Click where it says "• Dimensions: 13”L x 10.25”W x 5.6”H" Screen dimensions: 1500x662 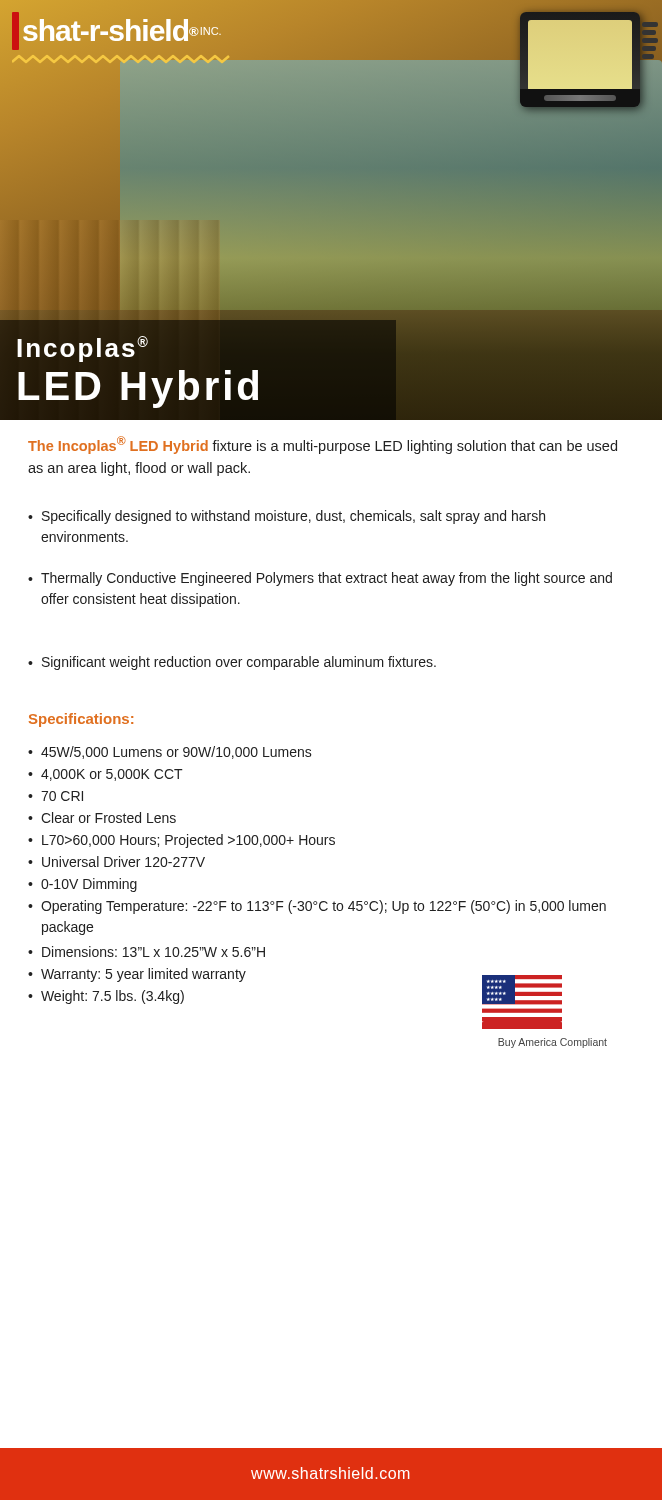pyautogui.click(x=146, y=952)
